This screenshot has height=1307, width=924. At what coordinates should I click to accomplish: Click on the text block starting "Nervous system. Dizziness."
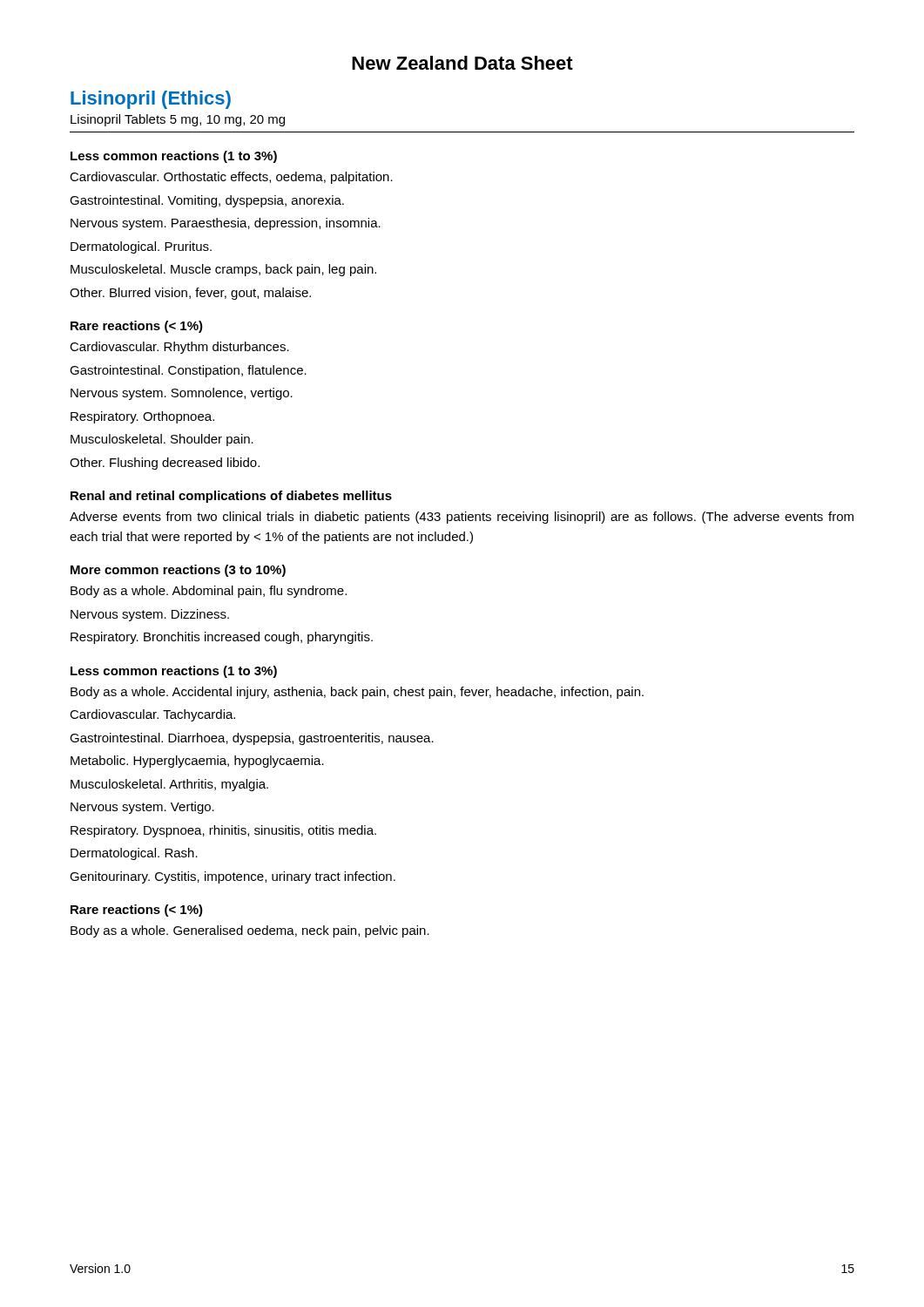click(x=150, y=613)
